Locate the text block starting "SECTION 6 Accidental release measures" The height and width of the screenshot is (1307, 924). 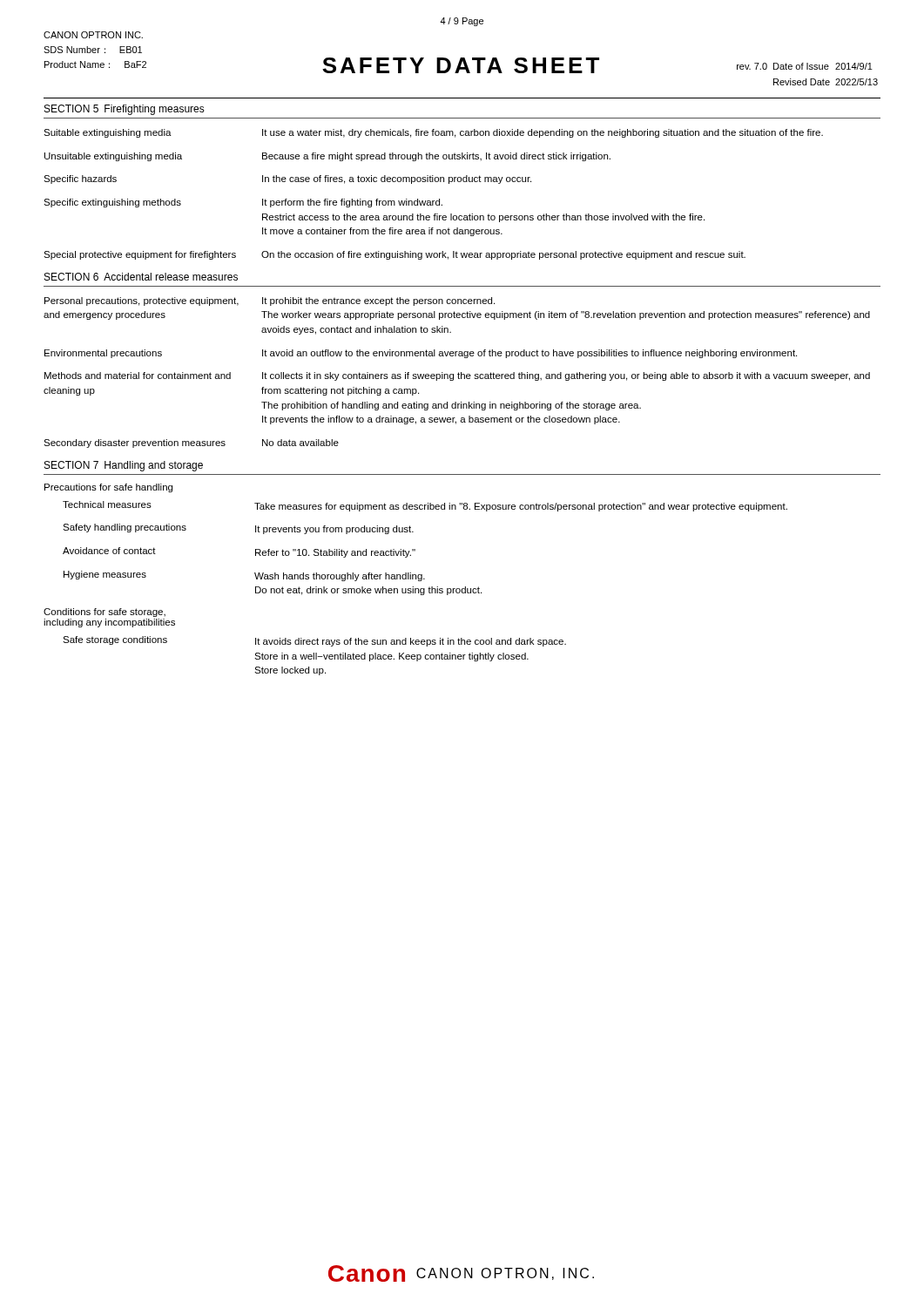[141, 277]
